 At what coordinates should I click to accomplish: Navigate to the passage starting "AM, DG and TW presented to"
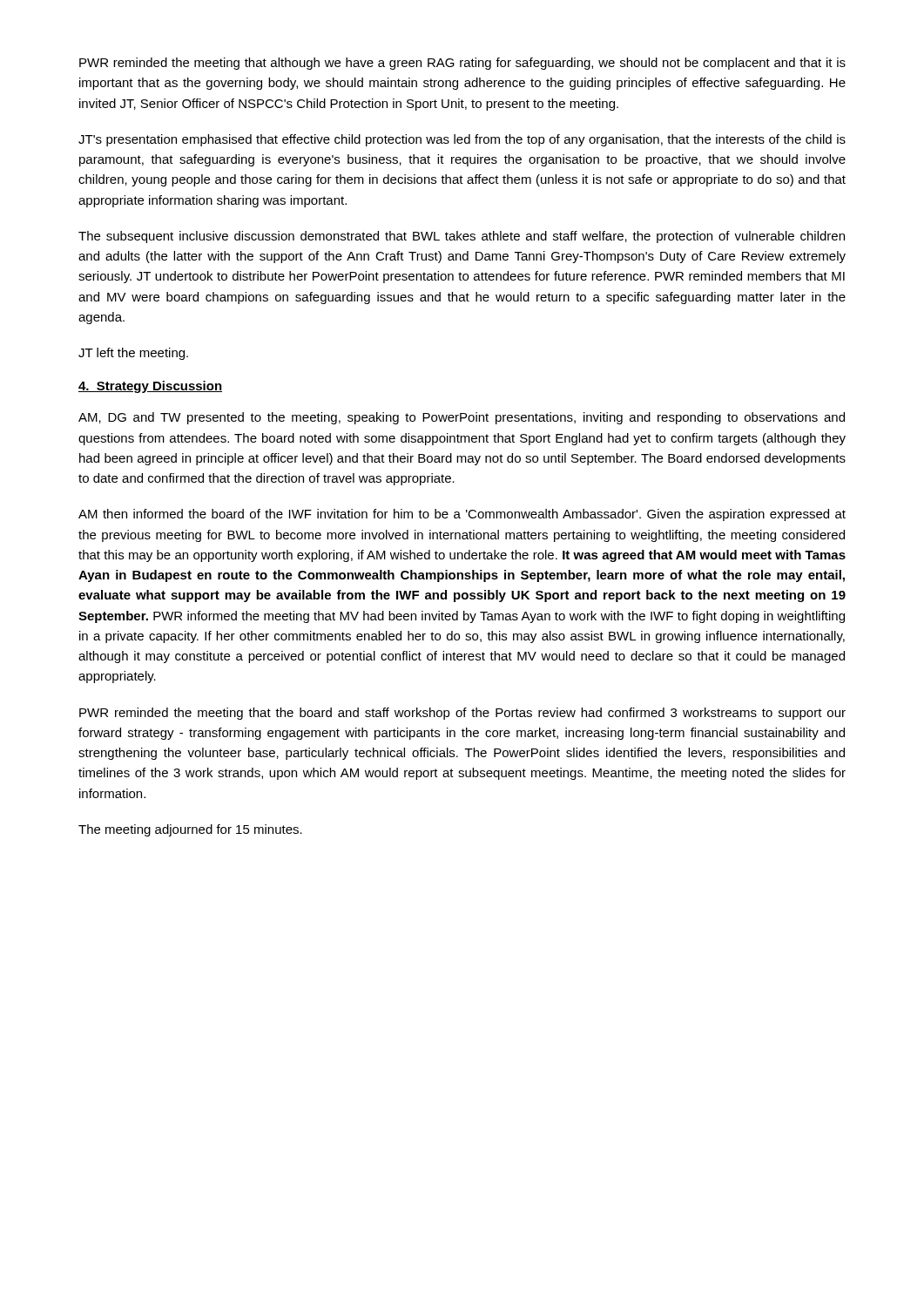click(462, 448)
